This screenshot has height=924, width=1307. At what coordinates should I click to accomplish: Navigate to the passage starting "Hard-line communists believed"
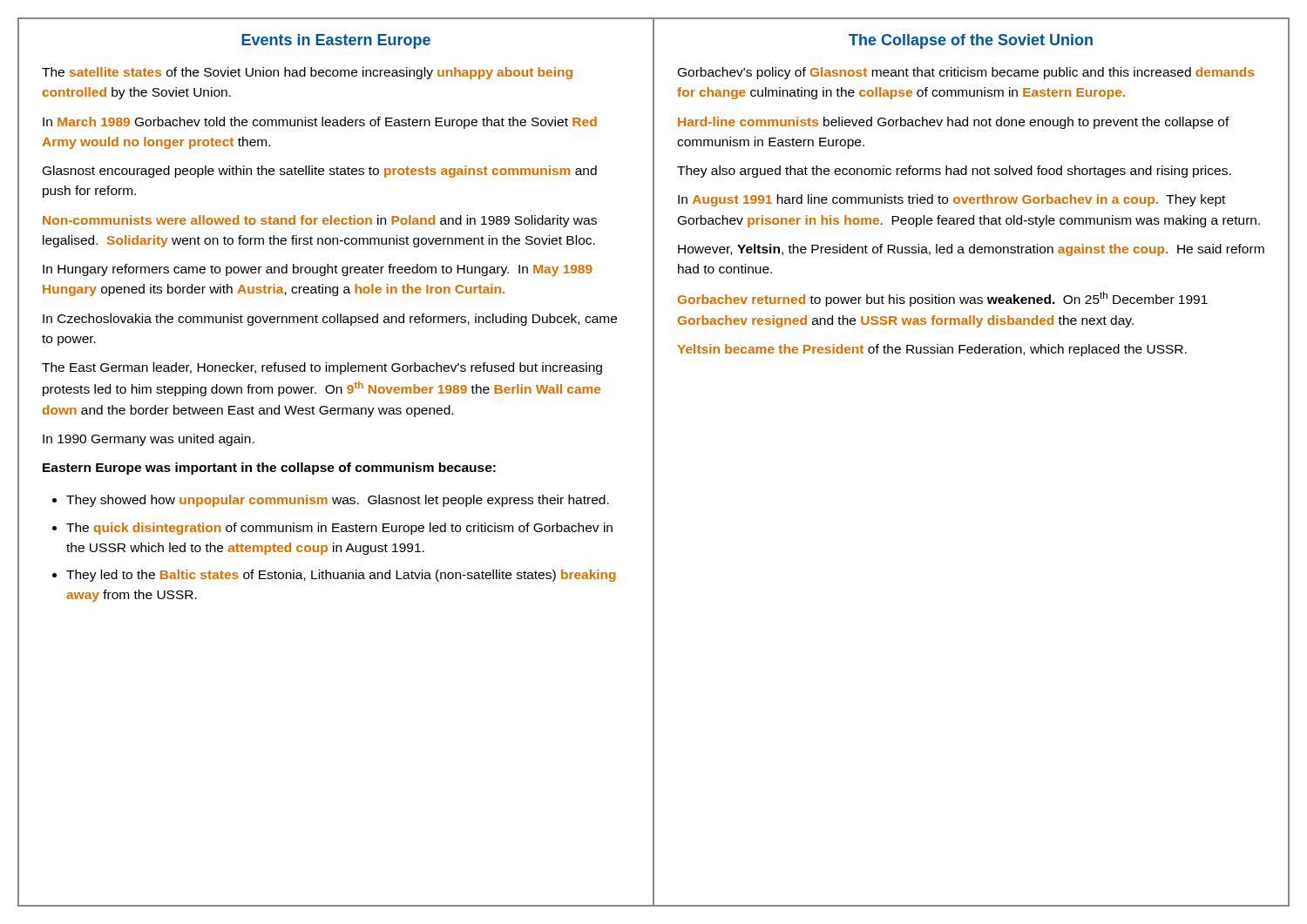click(953, 131)
